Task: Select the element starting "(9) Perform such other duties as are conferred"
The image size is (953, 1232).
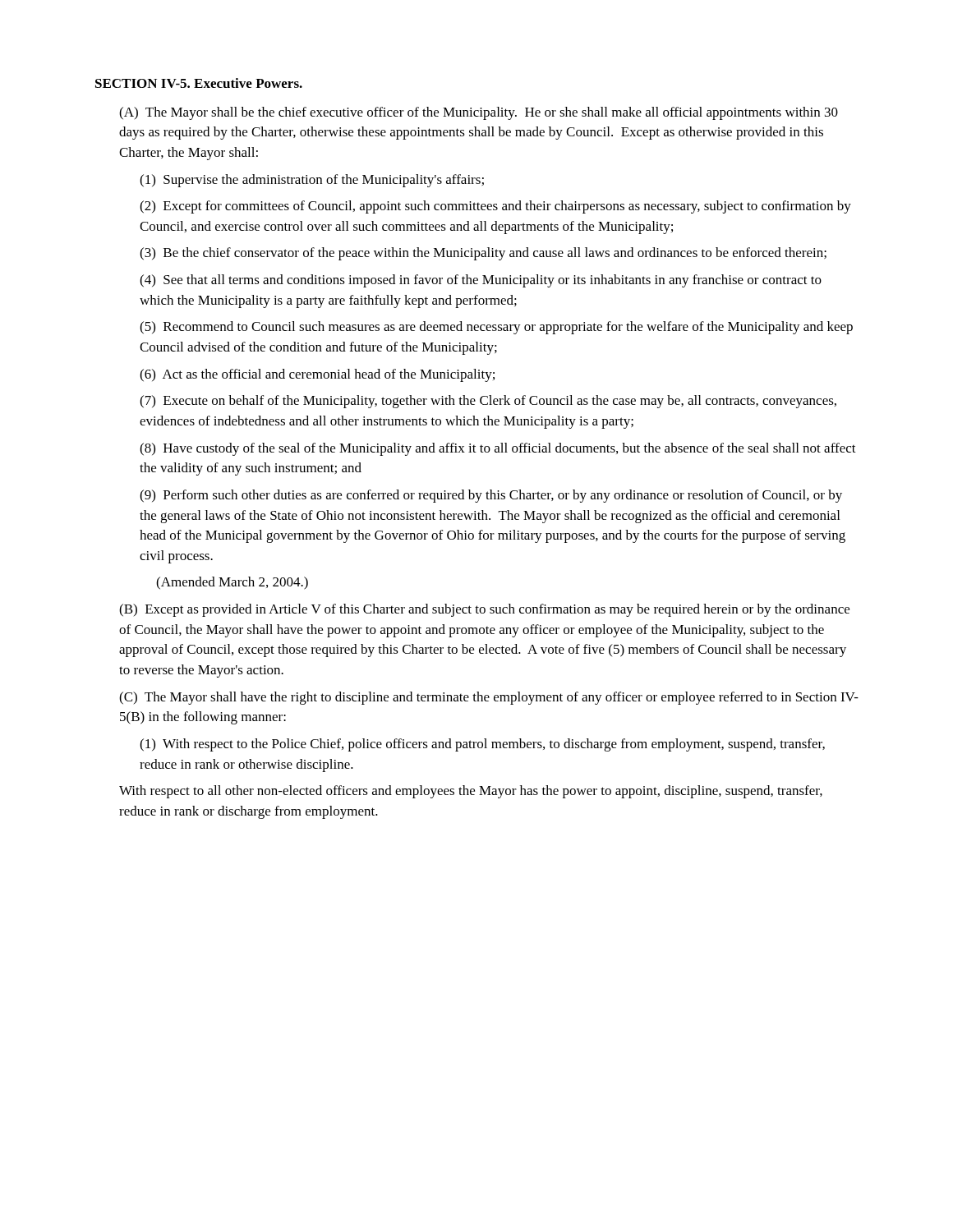Action: point(493,525)
